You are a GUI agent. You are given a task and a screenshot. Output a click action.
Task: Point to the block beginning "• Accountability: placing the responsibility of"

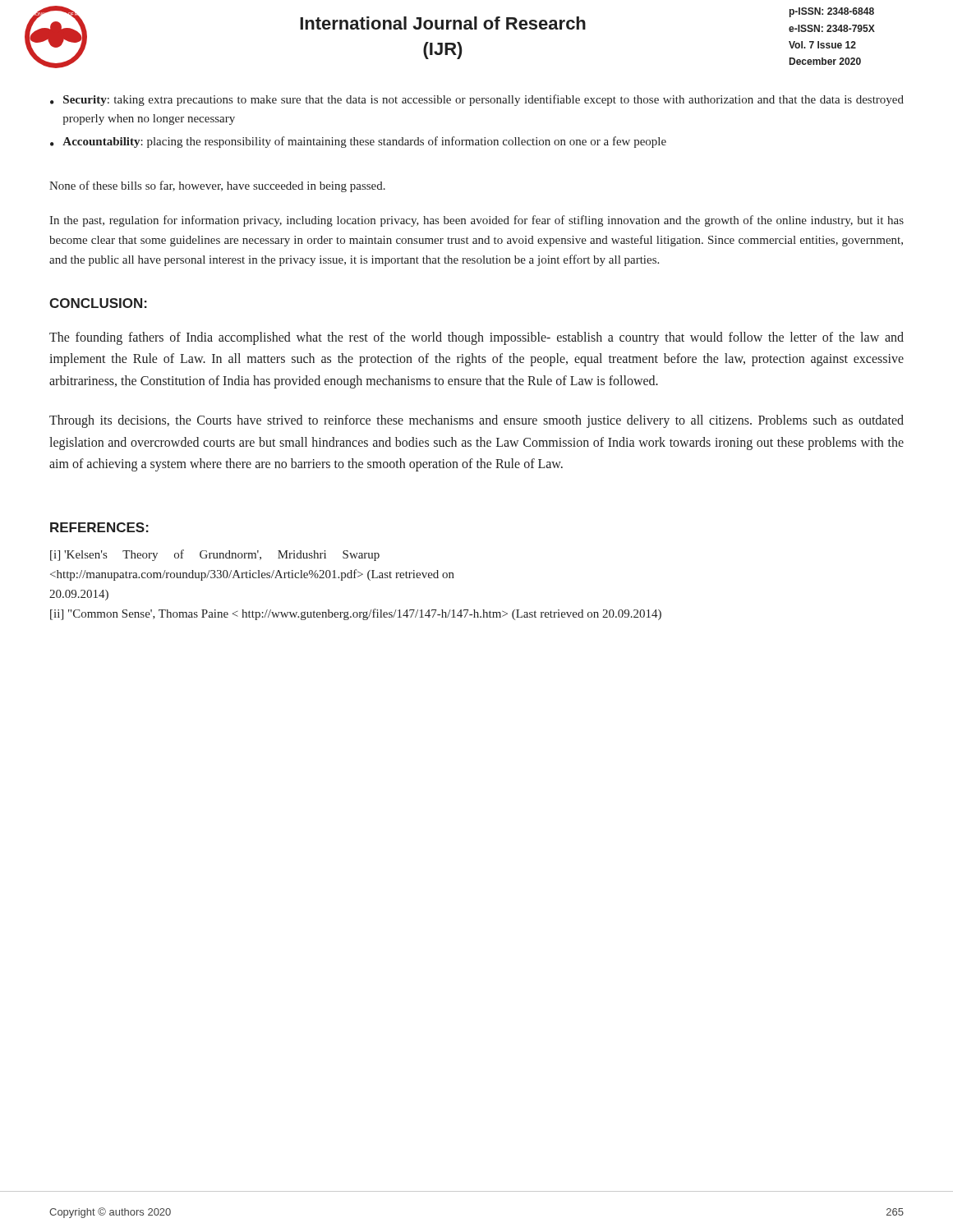pos(358,144)
